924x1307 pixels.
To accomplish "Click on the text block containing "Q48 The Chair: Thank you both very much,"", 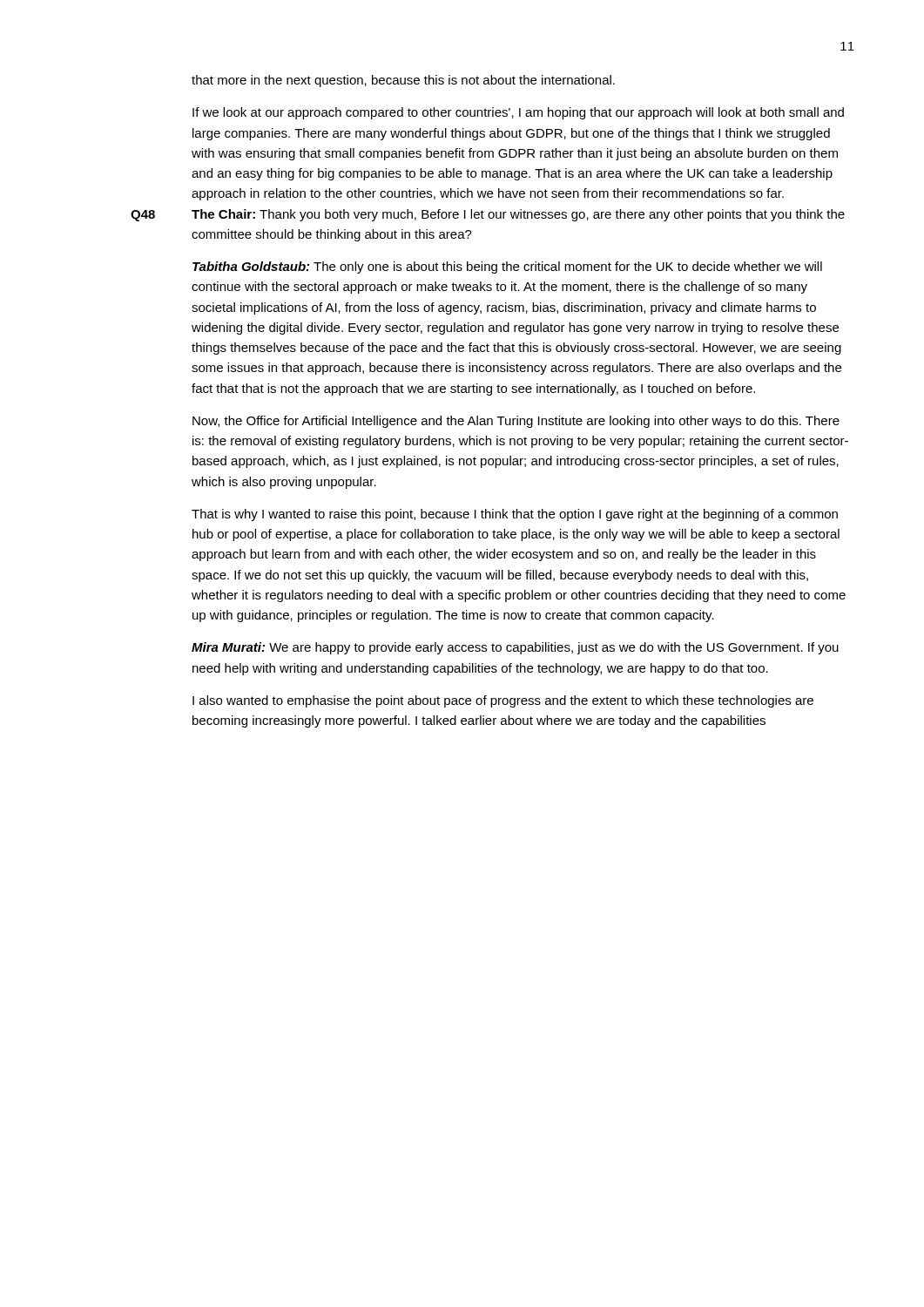I will [492, 224].
